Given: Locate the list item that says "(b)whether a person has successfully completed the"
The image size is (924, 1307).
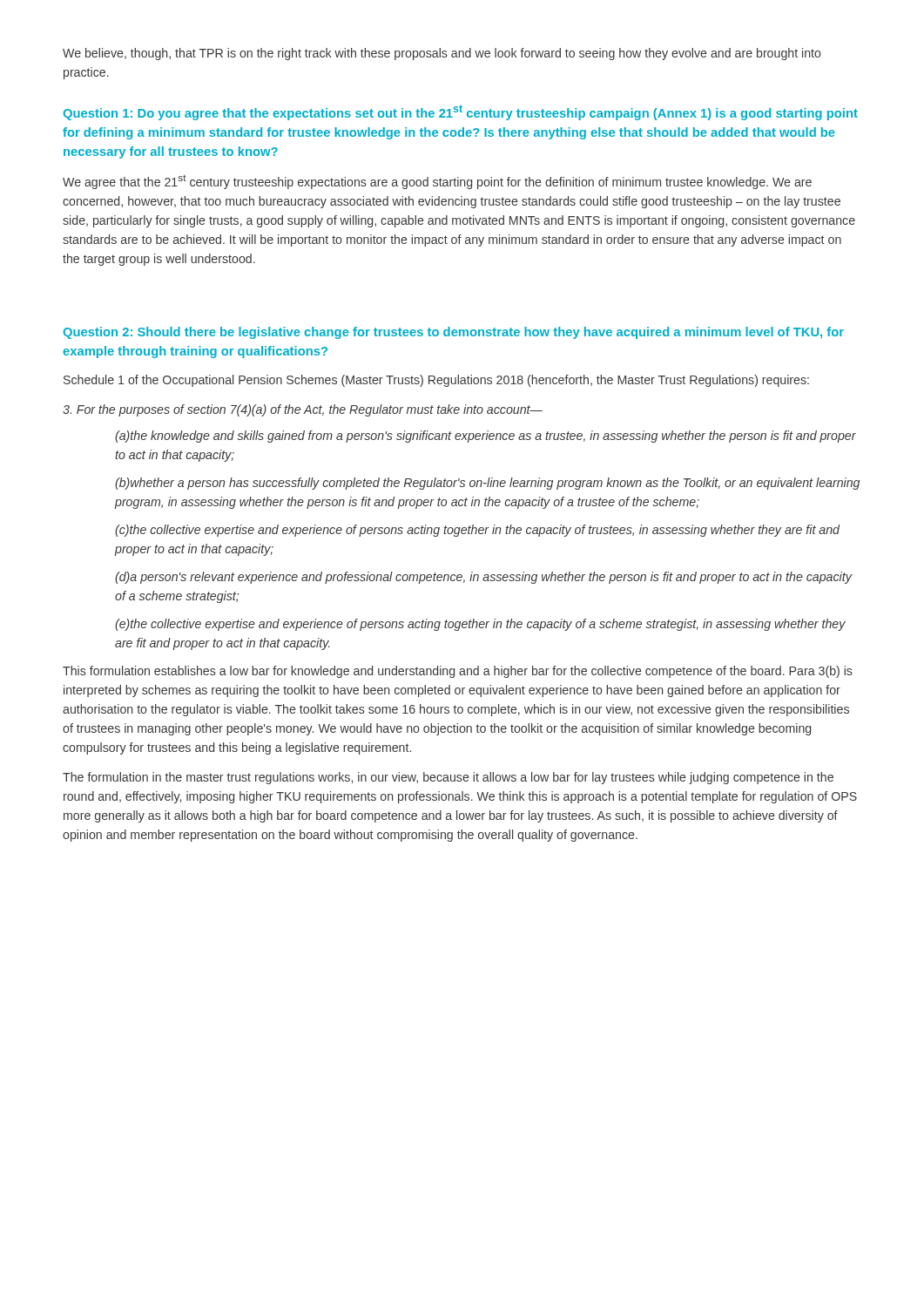Looking at the screenshot, I should tap(487, 492).
